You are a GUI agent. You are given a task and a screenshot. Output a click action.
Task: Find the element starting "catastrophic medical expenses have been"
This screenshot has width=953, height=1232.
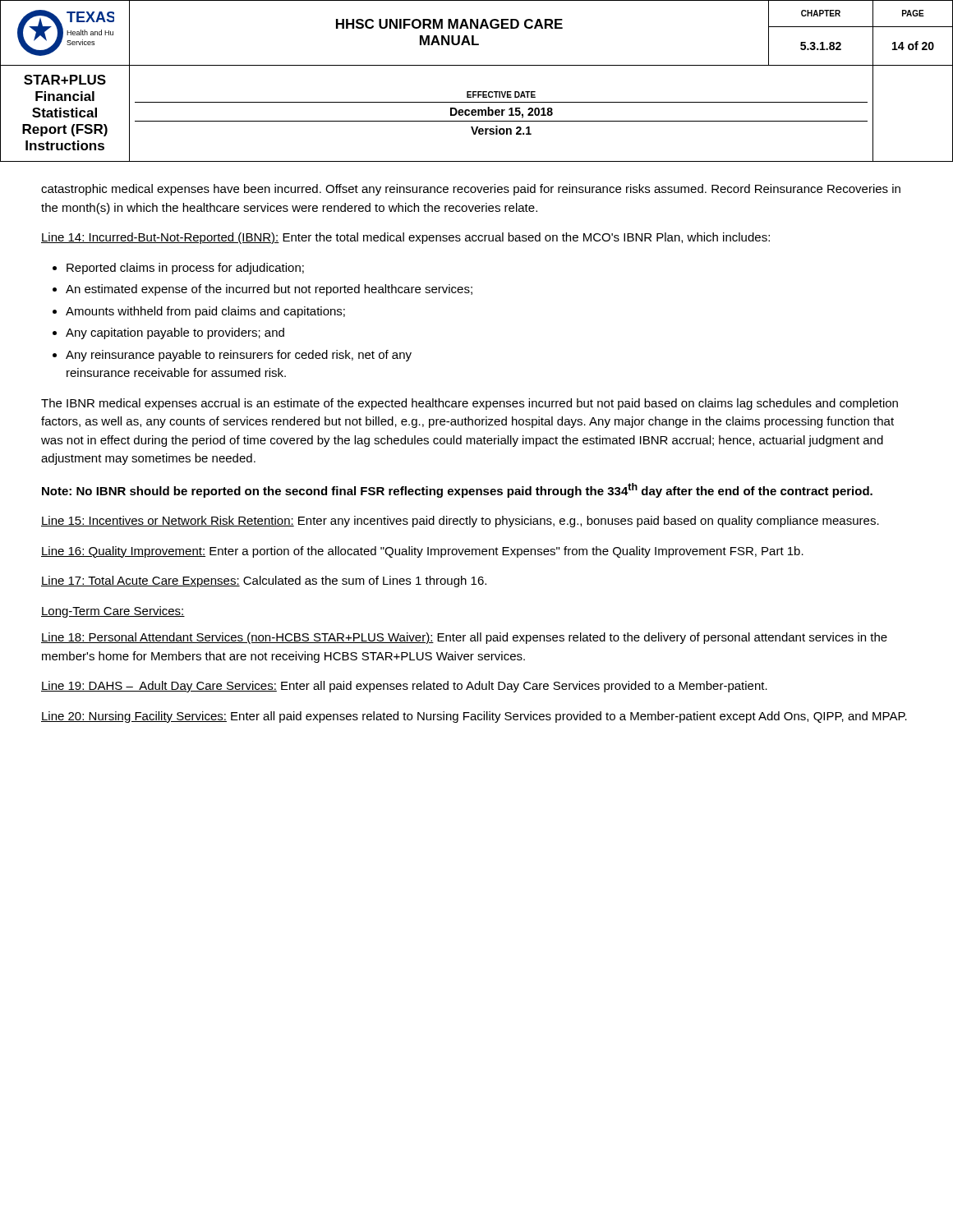471,198
